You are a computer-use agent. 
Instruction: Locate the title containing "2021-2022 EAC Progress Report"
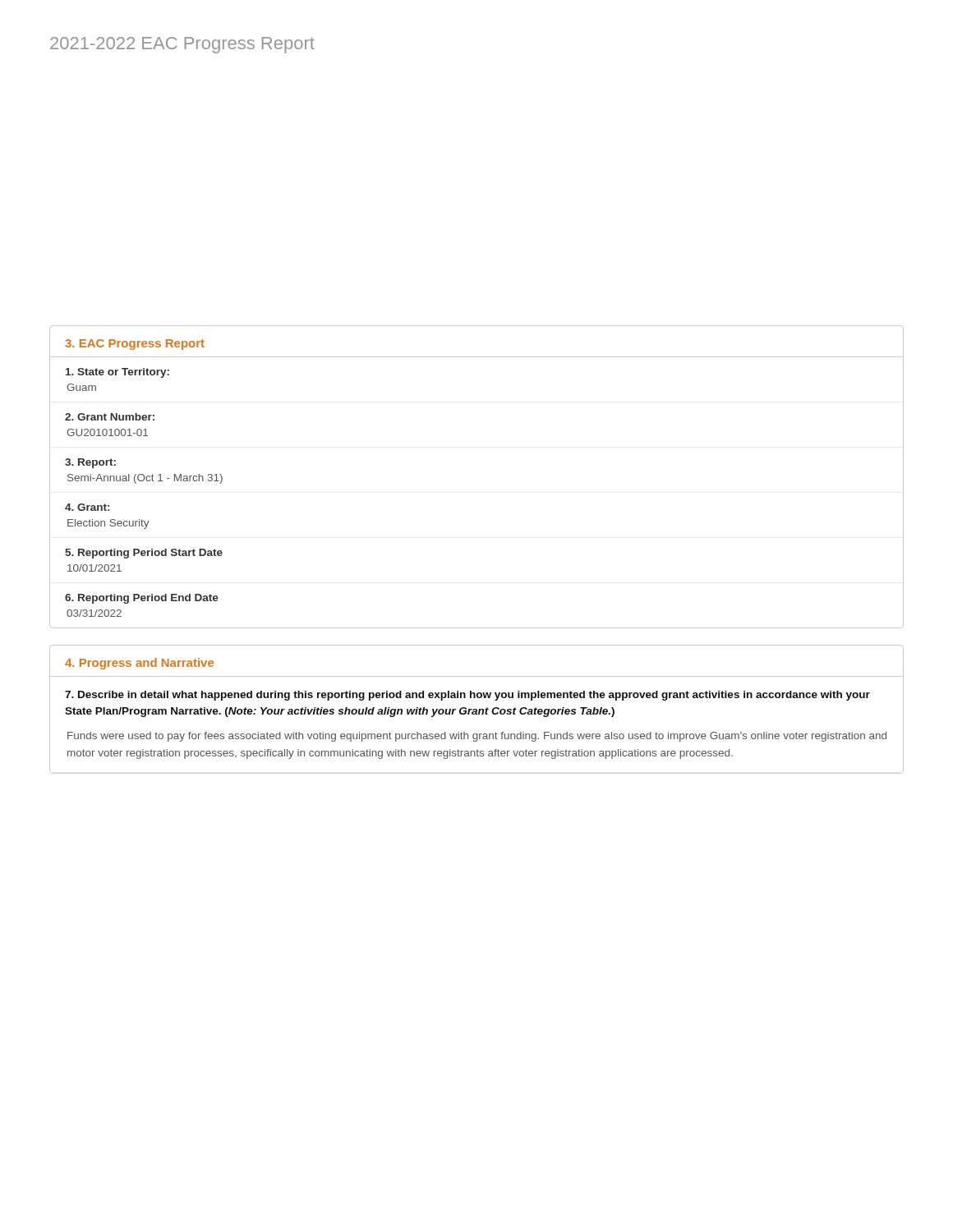pos(182,44)
